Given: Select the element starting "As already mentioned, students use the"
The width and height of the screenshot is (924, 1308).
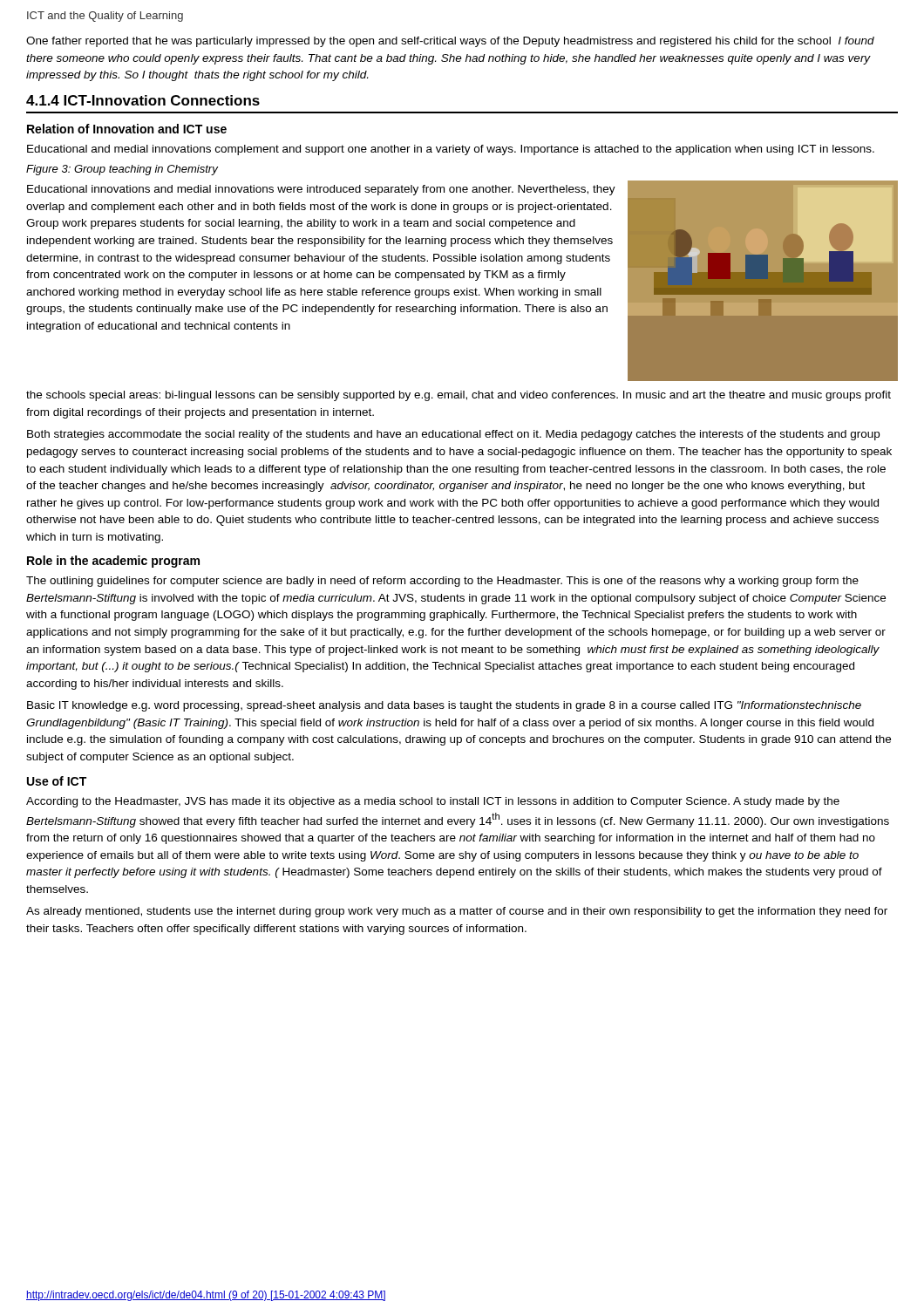Looking at the screenshot, I should pyautogui.click(x=457, y=920).
